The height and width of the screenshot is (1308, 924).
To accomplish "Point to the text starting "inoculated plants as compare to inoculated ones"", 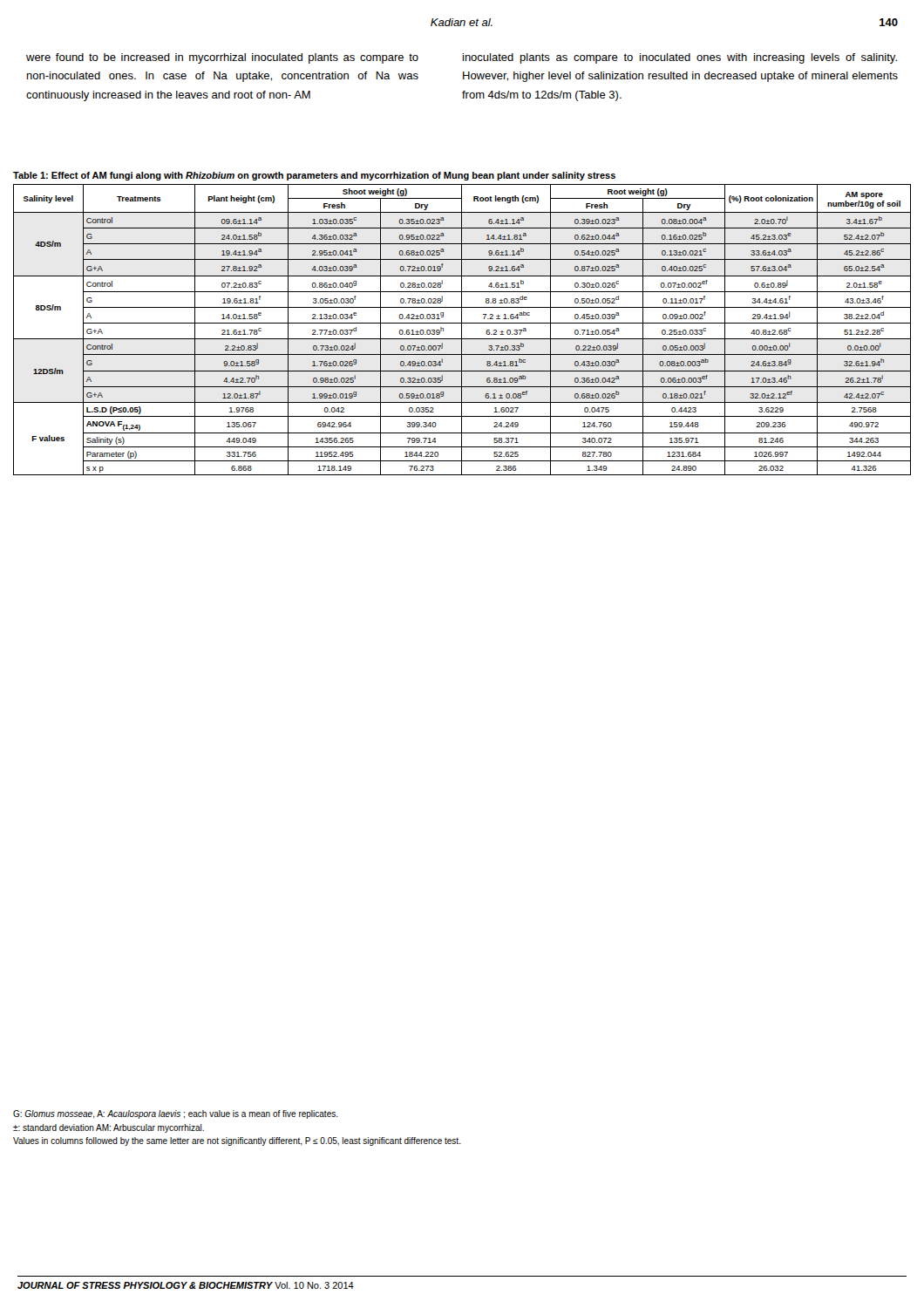I will 680,76.
